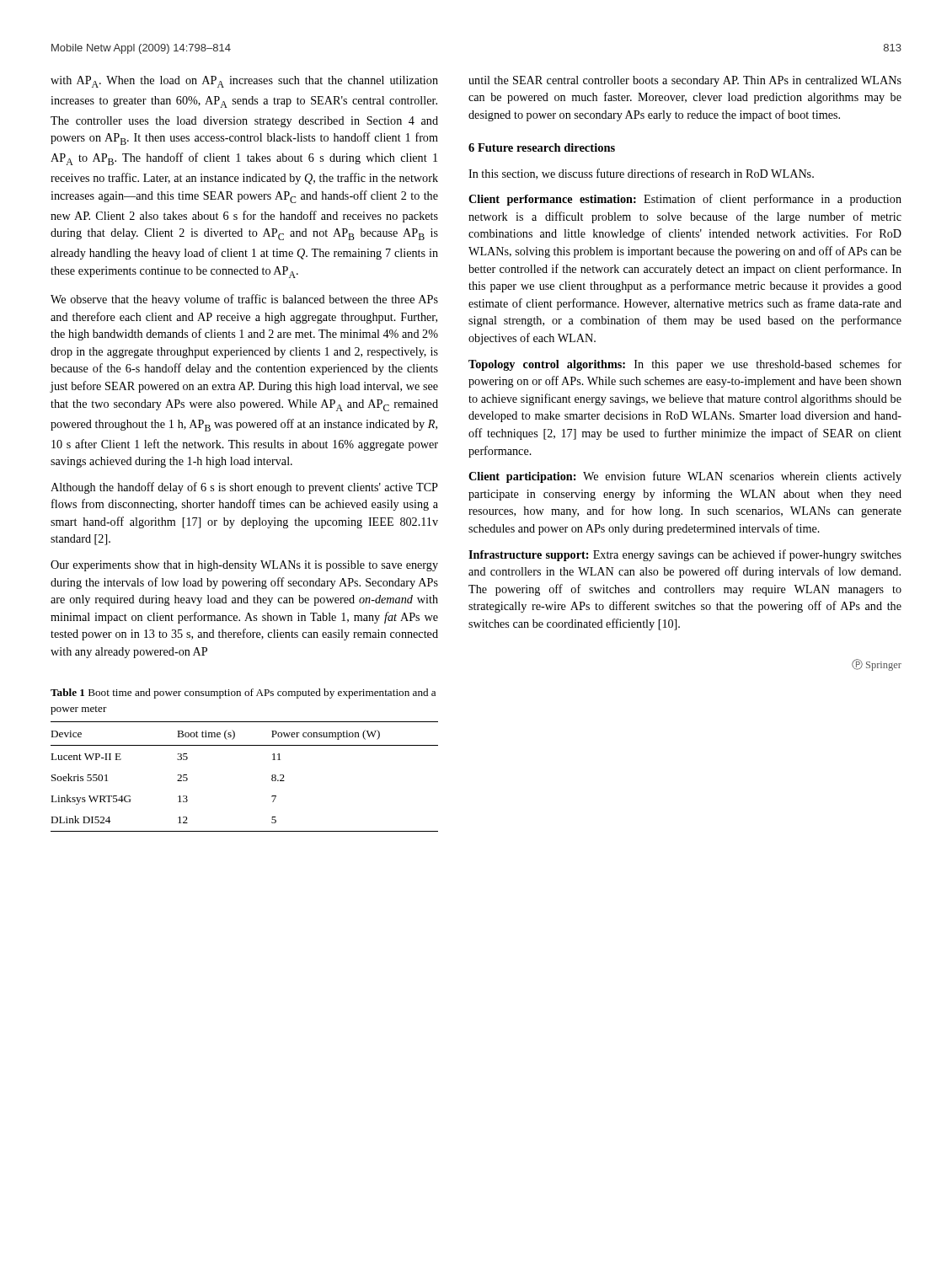Viewport: 952px width, 1264px height.
Task: Locate the block of text that opens with "Client participation: We envision future"
Action: coord(685,503)
